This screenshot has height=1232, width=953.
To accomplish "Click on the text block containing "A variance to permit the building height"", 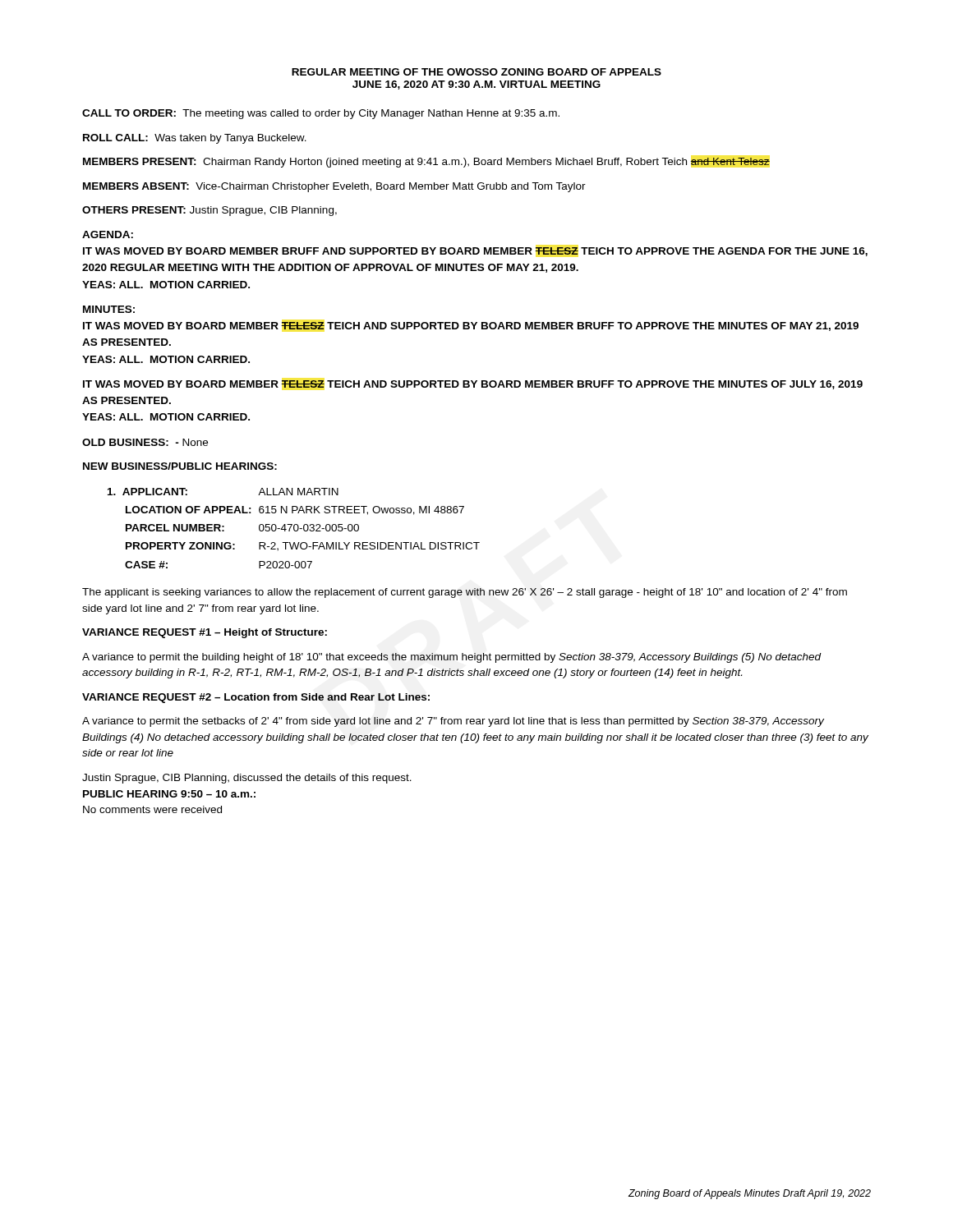I will [x=451, y=664].
